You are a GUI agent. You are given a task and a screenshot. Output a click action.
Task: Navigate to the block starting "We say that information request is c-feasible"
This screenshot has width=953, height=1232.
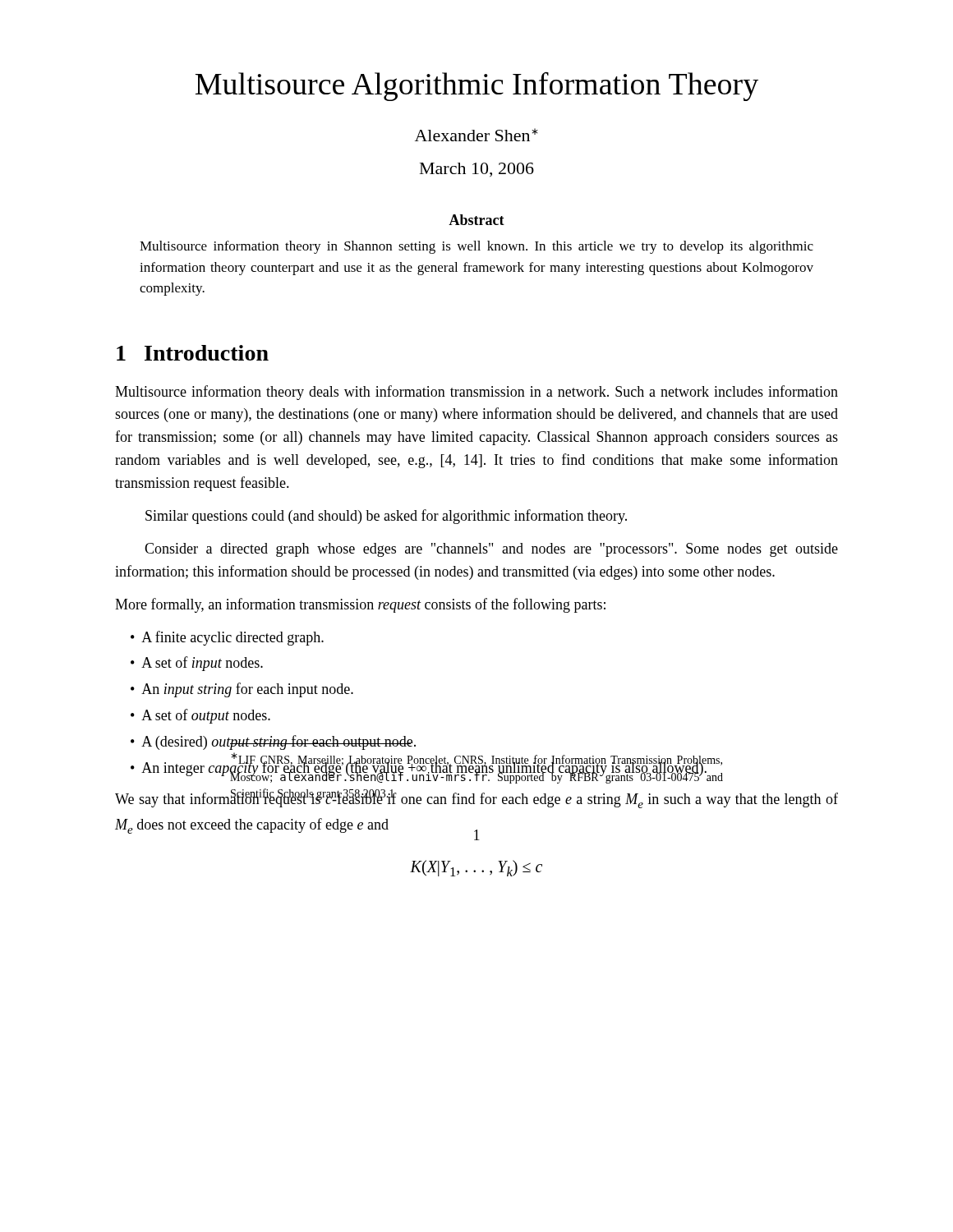click(x=476, y=814)
